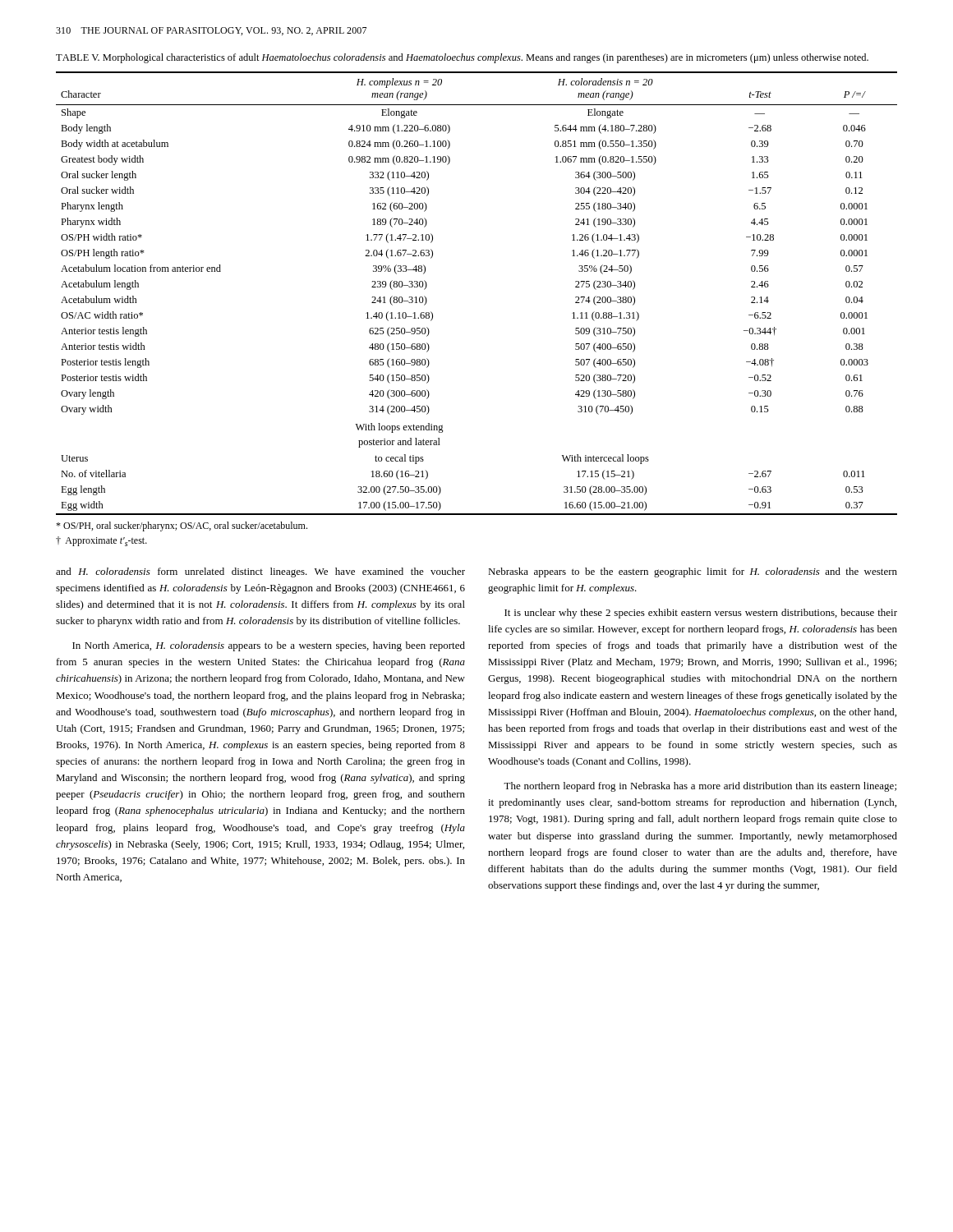953x1232 pixels.
Task: Point to the block starting "TABLE V. Morphological characteristics of adult"
Action: (462, 57)
